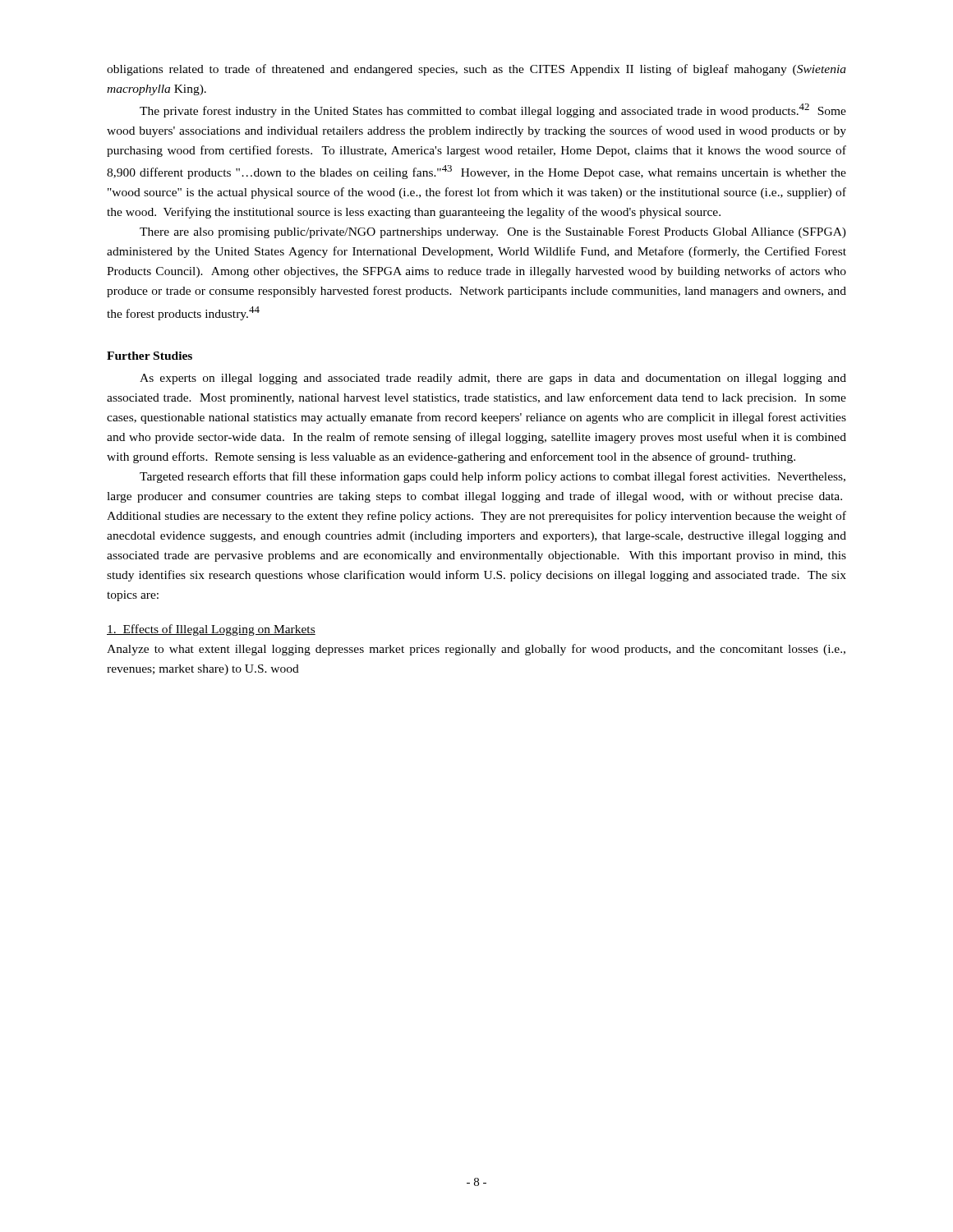The height and width of the screenshot is (1232, 953).
Task: Select the block starting "Effects of Illegal Logging on Markets Analyze to"
Action: 476,649
